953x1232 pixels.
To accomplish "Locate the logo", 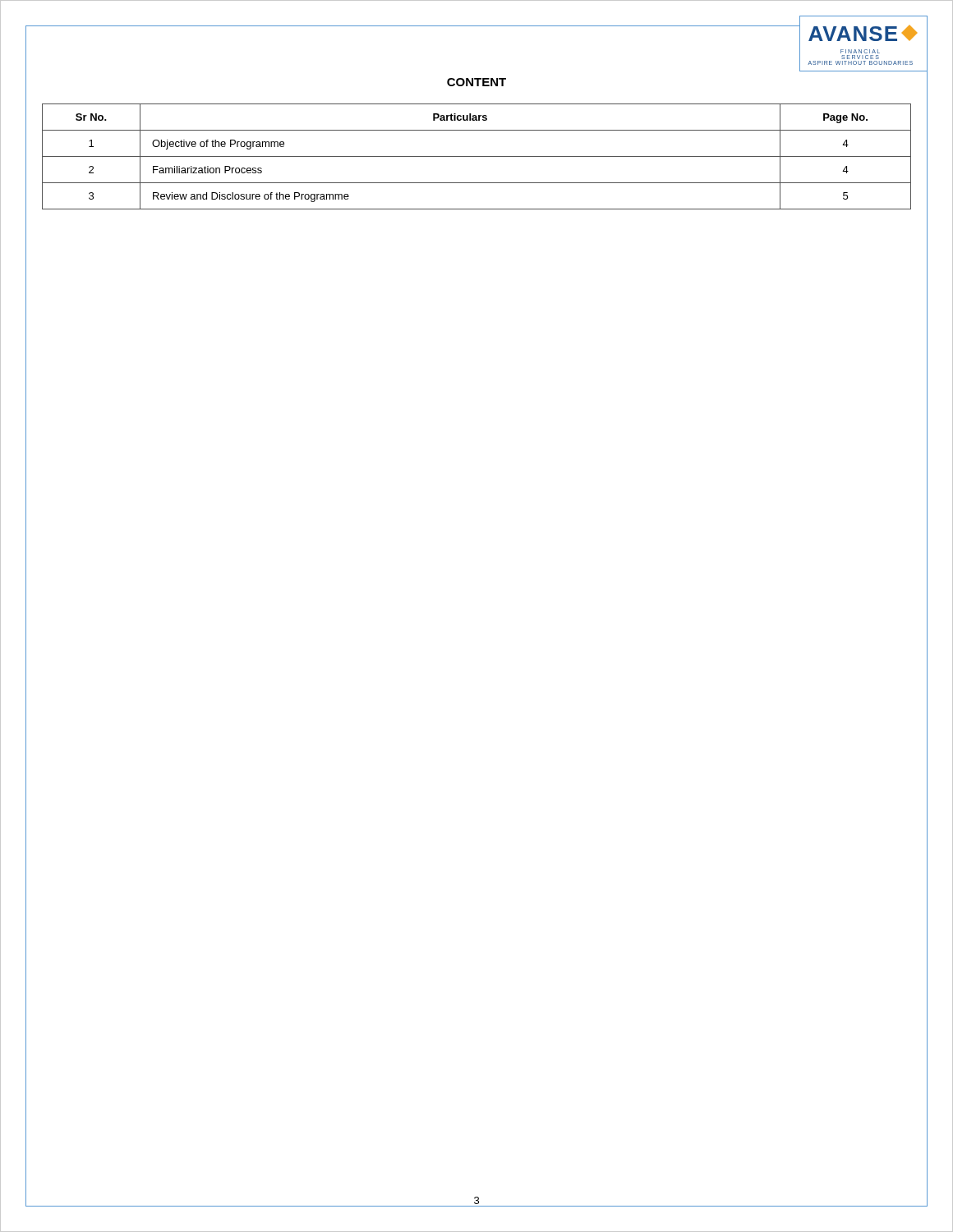I will click(x=863, y=44).
